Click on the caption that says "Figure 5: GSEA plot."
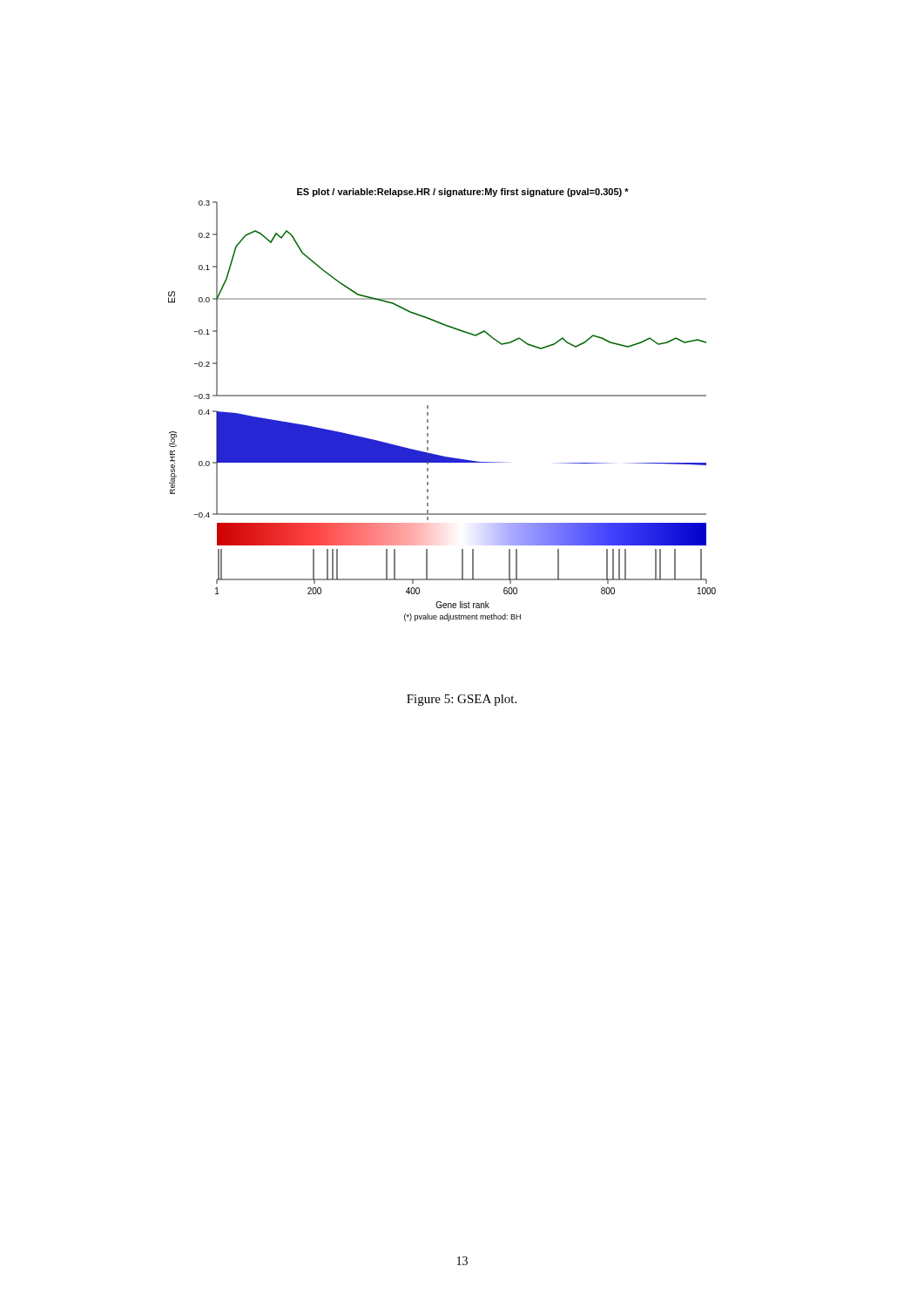Viewport: 924px width, 1307px height. pyautogui.click(x=462, y=699)
